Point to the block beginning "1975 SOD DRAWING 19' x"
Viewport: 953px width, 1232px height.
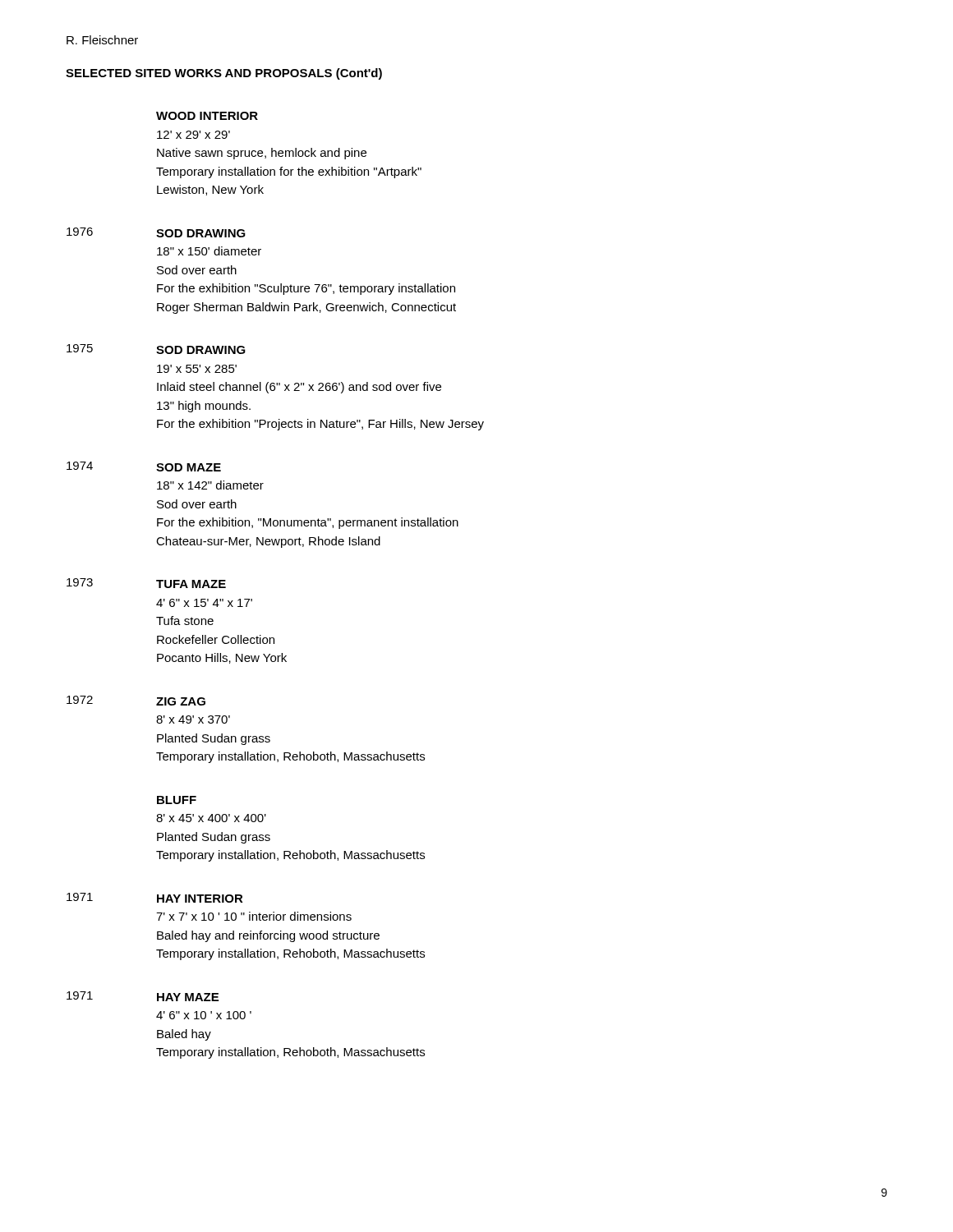tap(156, 349)
